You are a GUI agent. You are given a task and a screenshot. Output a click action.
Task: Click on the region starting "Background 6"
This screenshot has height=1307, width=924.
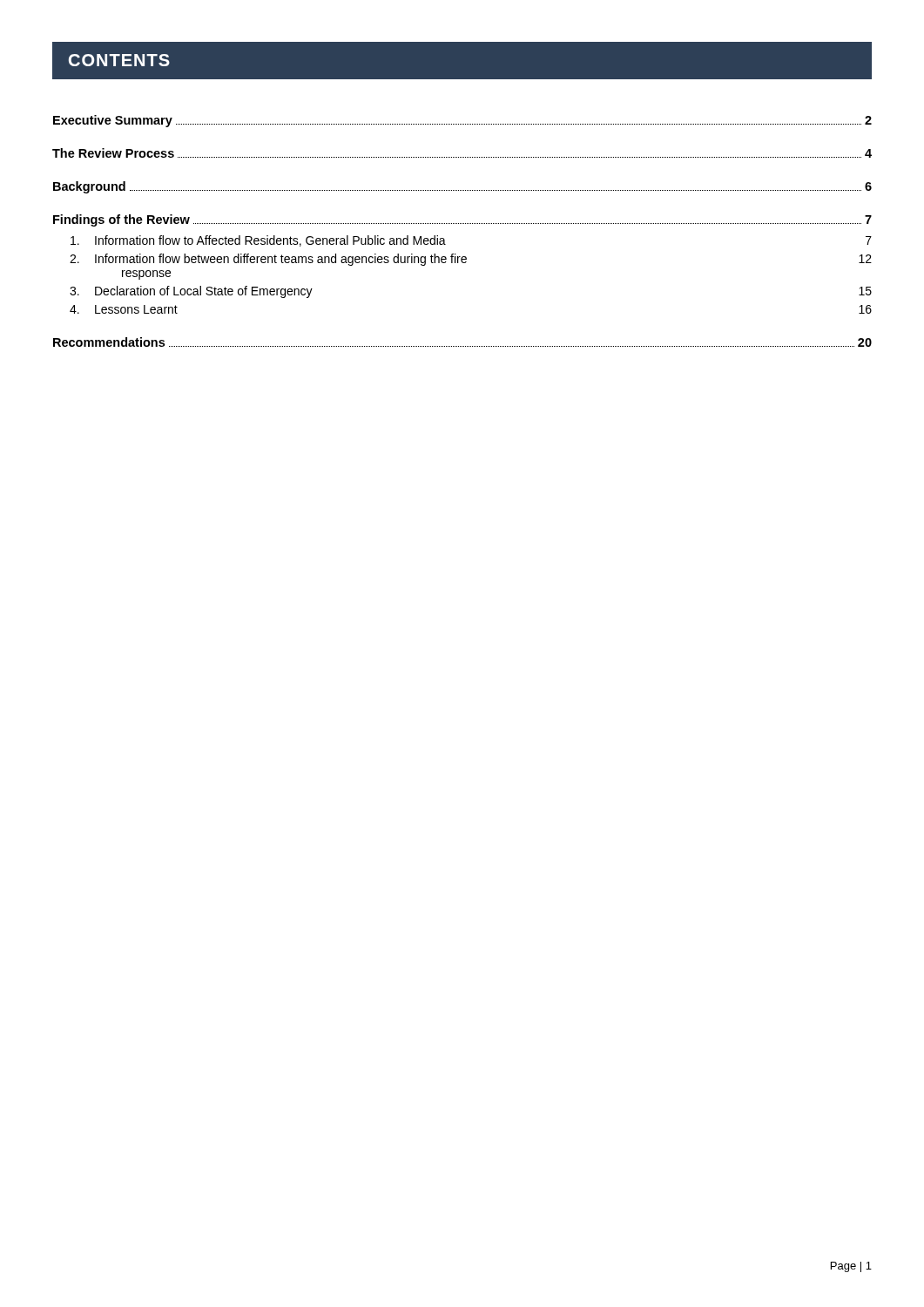pos(462,186)
